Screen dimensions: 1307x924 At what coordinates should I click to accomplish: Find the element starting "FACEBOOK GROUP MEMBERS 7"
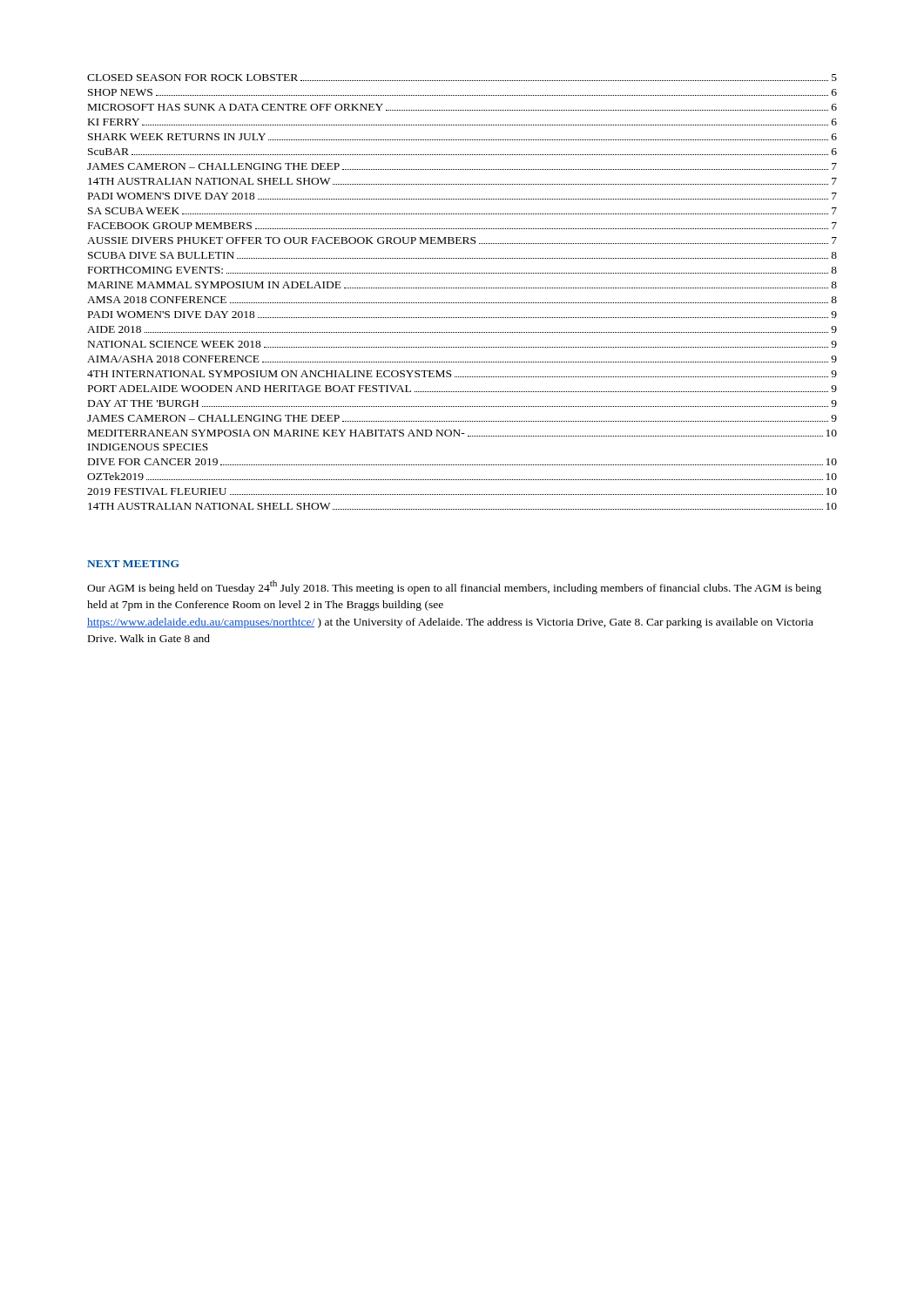(462, 226)
